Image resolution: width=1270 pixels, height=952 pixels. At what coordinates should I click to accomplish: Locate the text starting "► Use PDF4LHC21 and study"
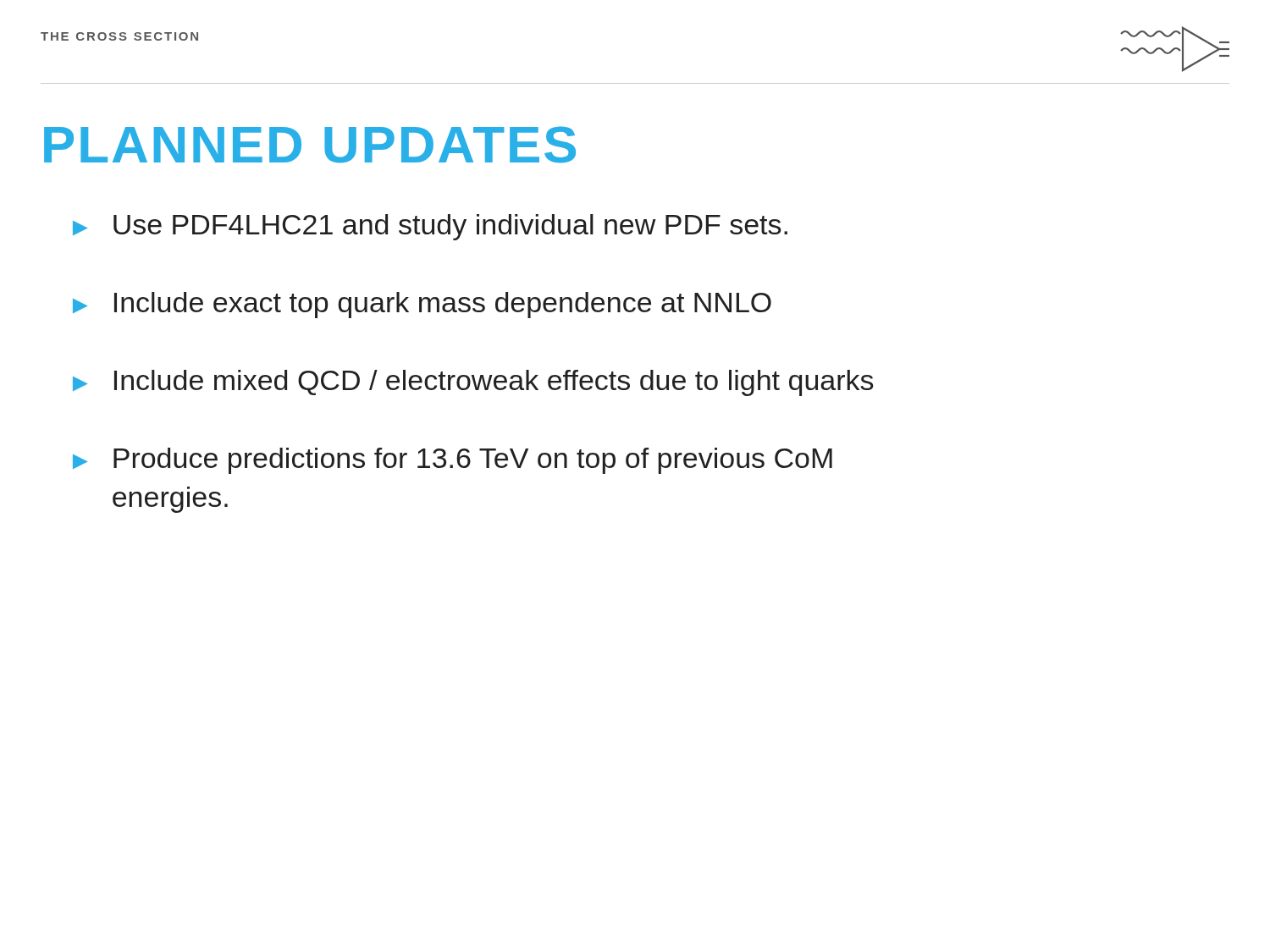click(x=649, y=225)
